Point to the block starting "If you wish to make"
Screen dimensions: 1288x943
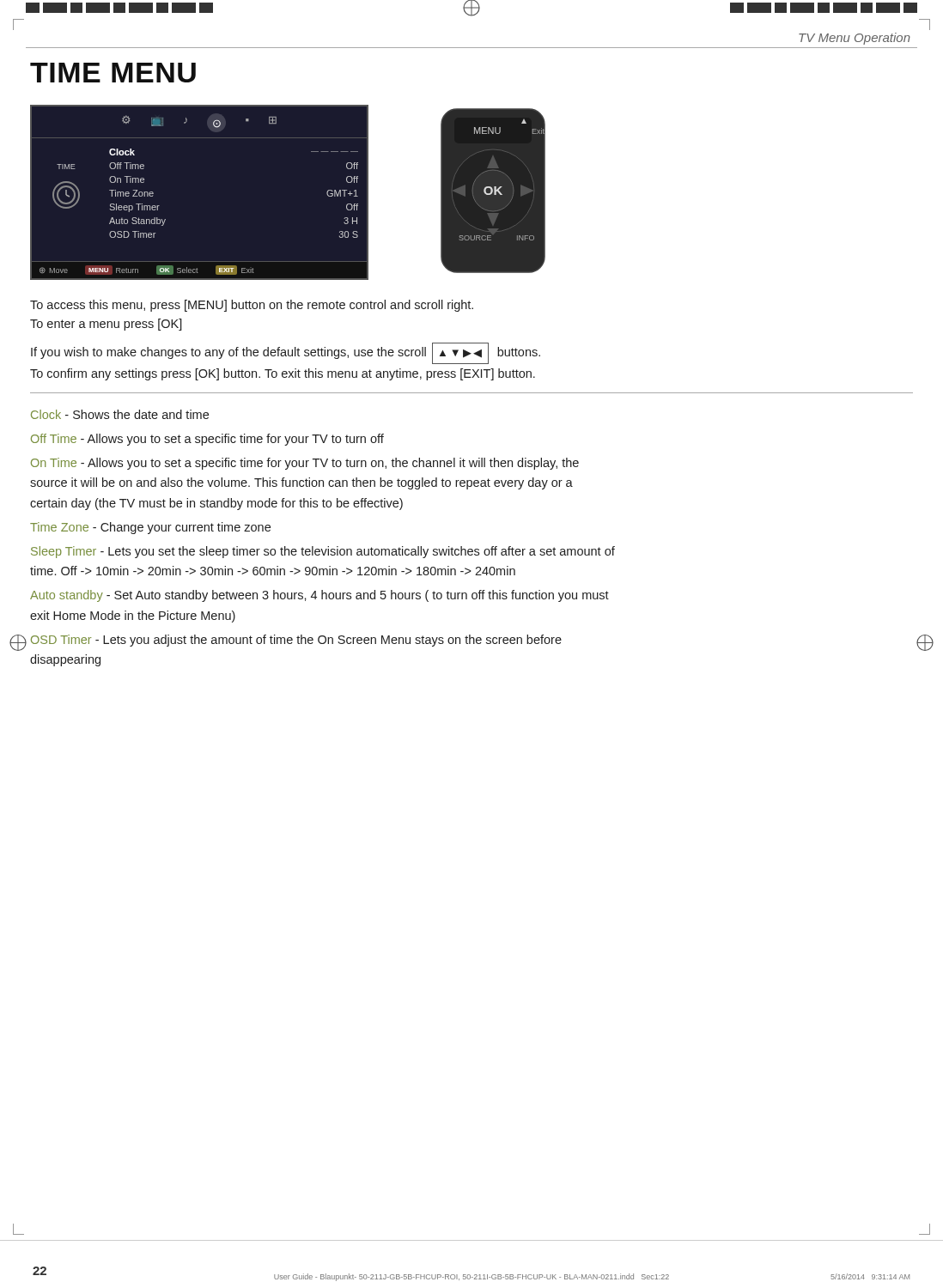286,361
